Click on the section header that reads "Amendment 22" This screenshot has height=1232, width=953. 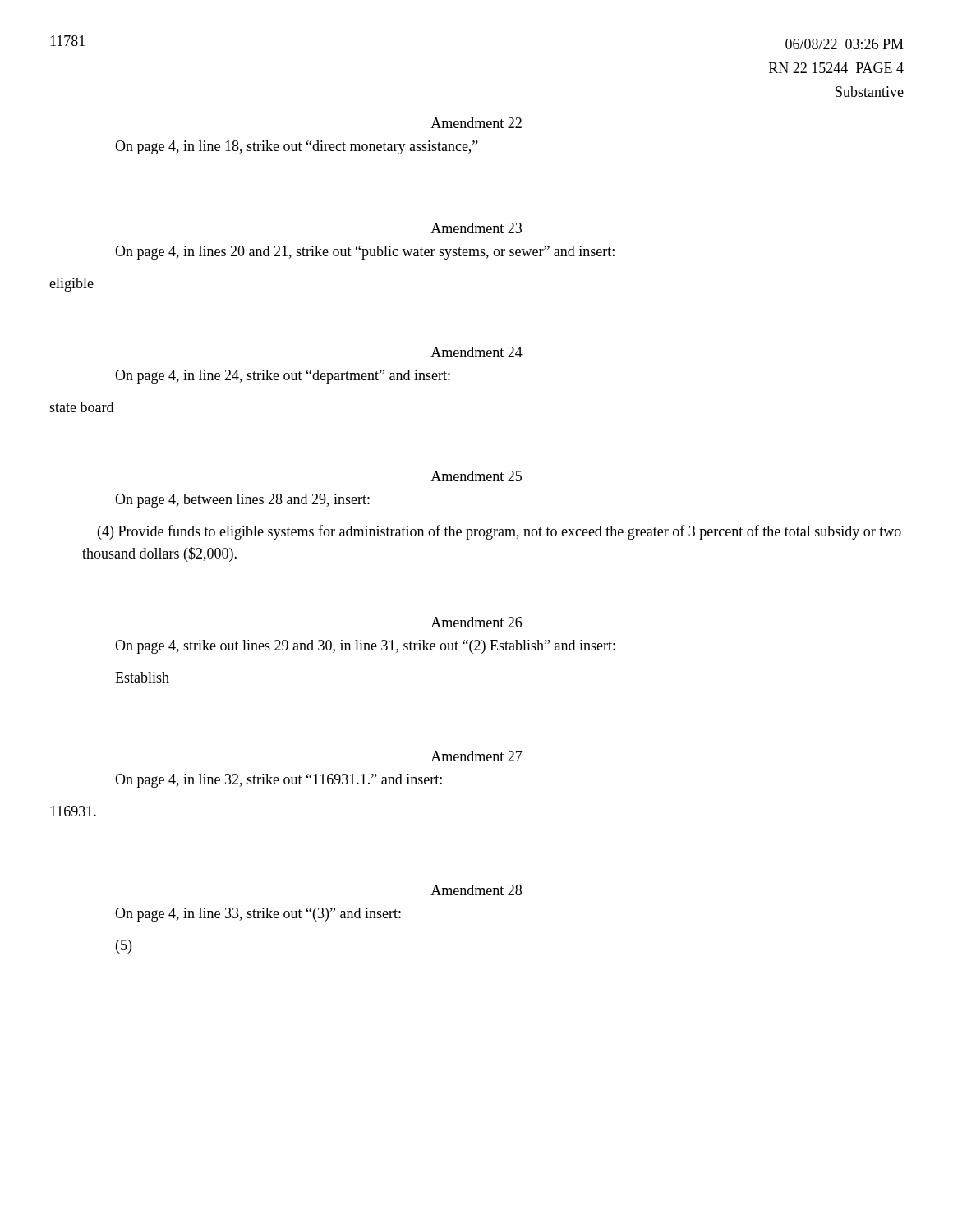click(x=476, y=123)
